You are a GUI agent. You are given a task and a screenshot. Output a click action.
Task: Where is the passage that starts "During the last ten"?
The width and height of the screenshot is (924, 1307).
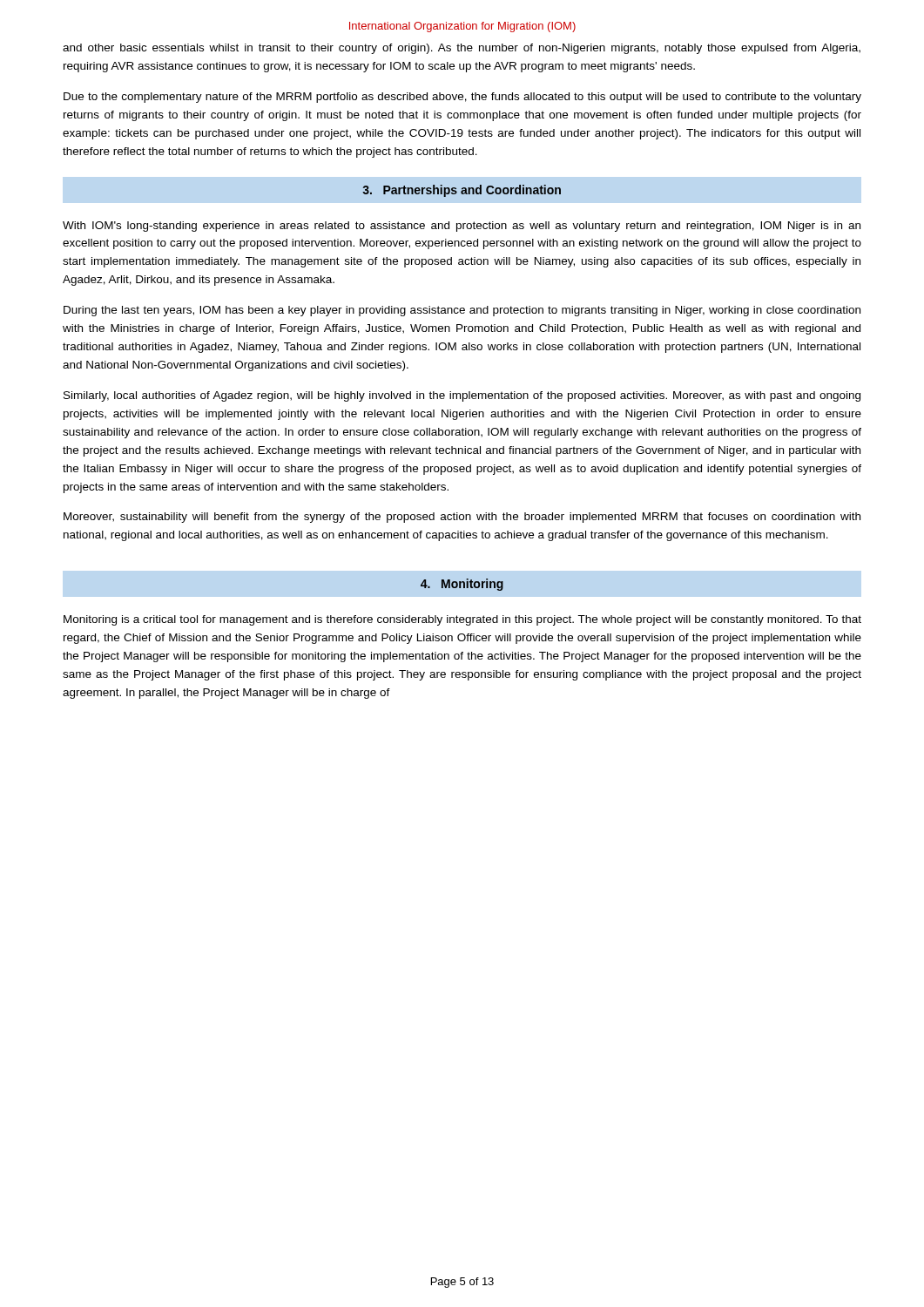pos(462,337)
